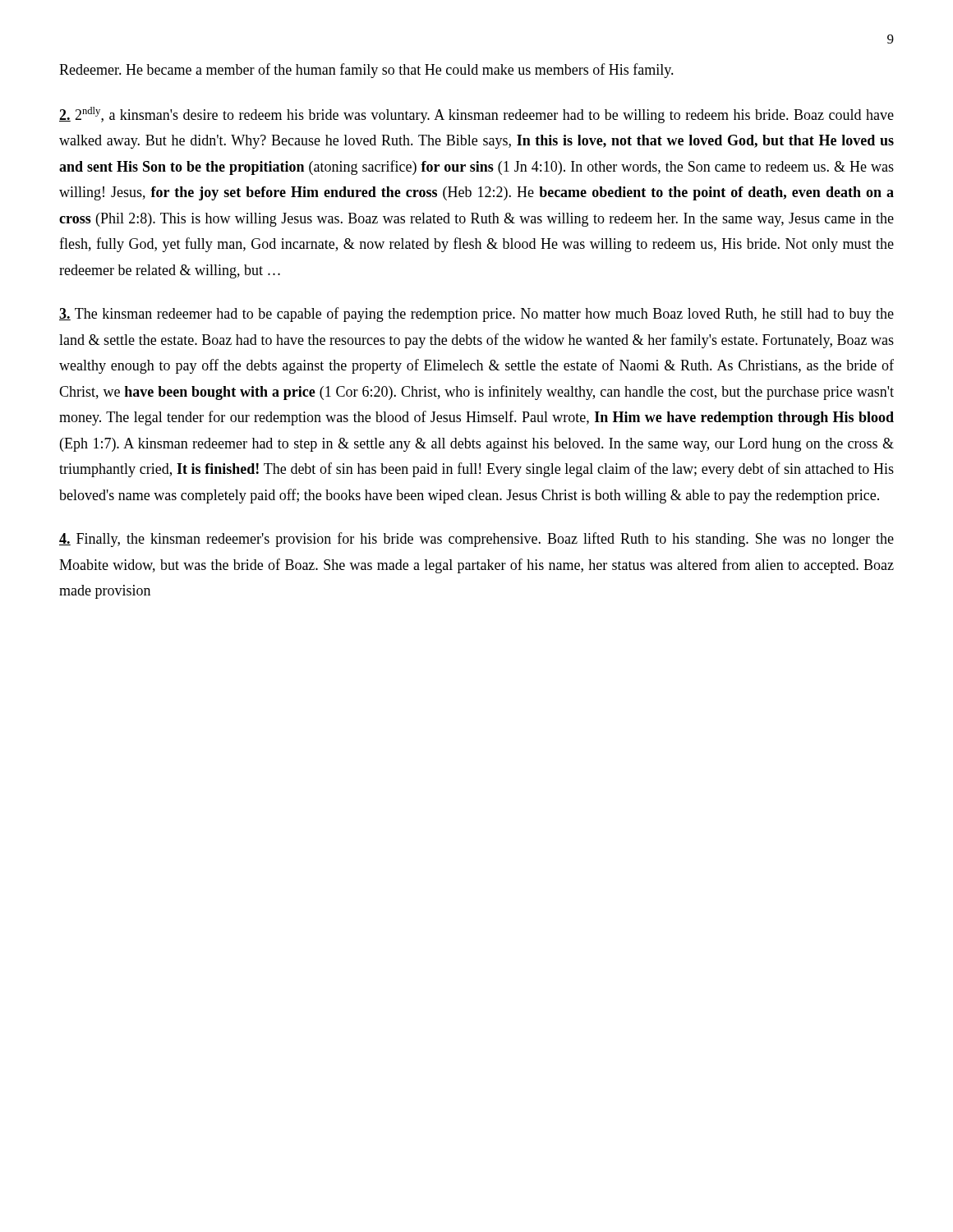Viewport: 953px width, 1232px height.
Task: Point to the region starting "2ndly, a kinsman's desire to redeem his"
Action: pyautogui.click(x=476, y=192)
